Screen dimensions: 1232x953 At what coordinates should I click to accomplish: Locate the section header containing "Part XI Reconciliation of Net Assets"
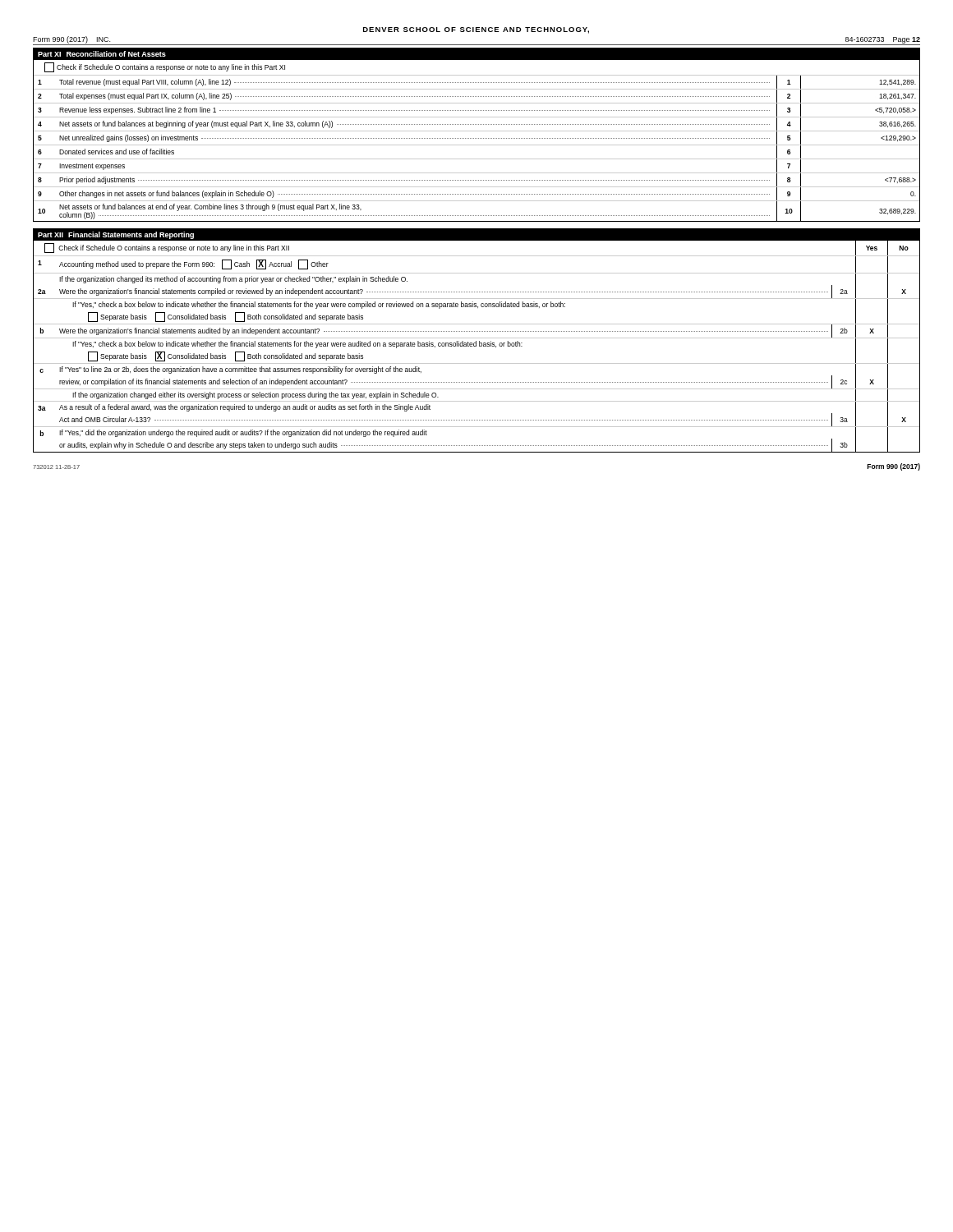102,54
